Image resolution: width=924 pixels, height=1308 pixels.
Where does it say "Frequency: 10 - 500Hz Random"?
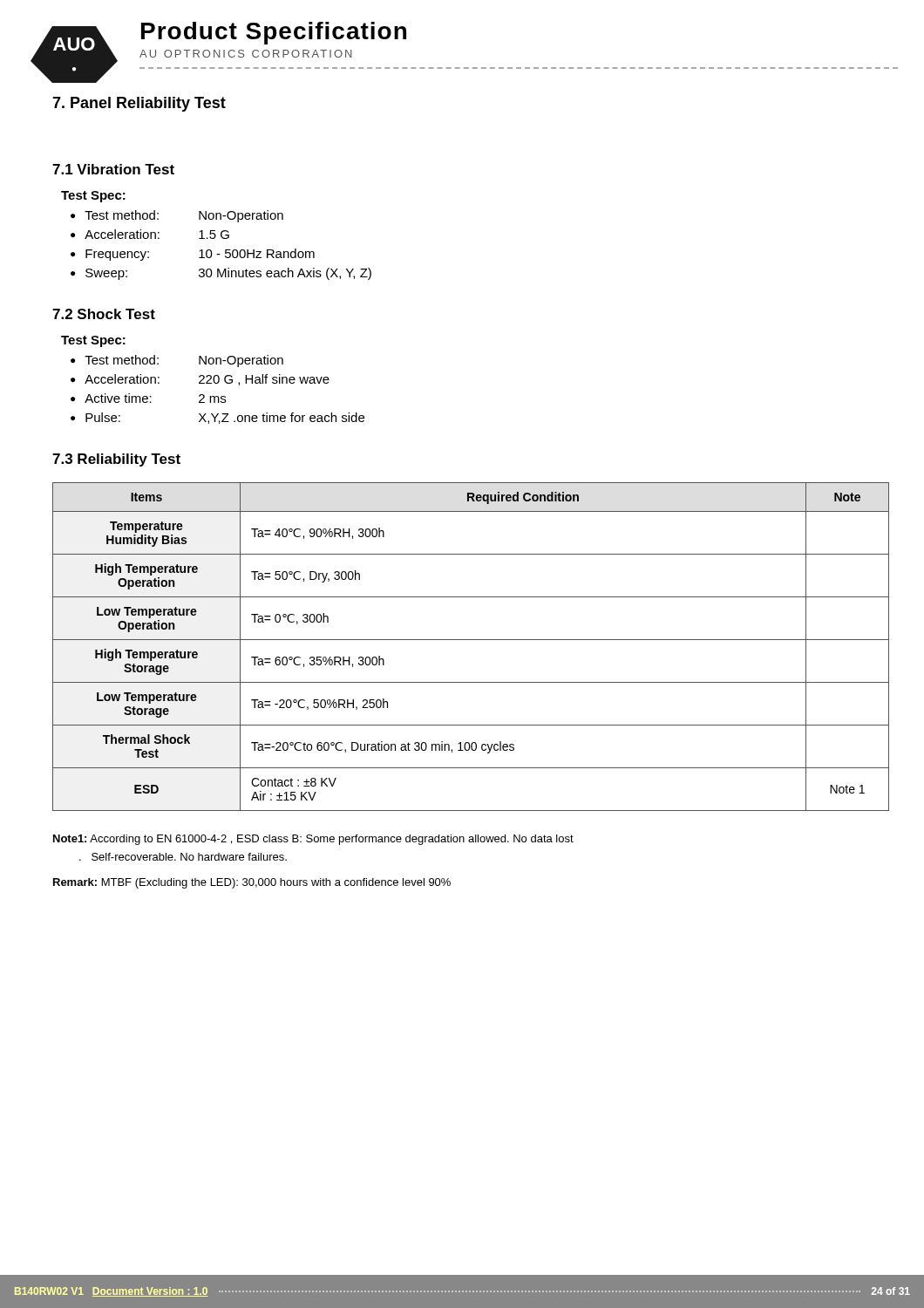point(200,253)
